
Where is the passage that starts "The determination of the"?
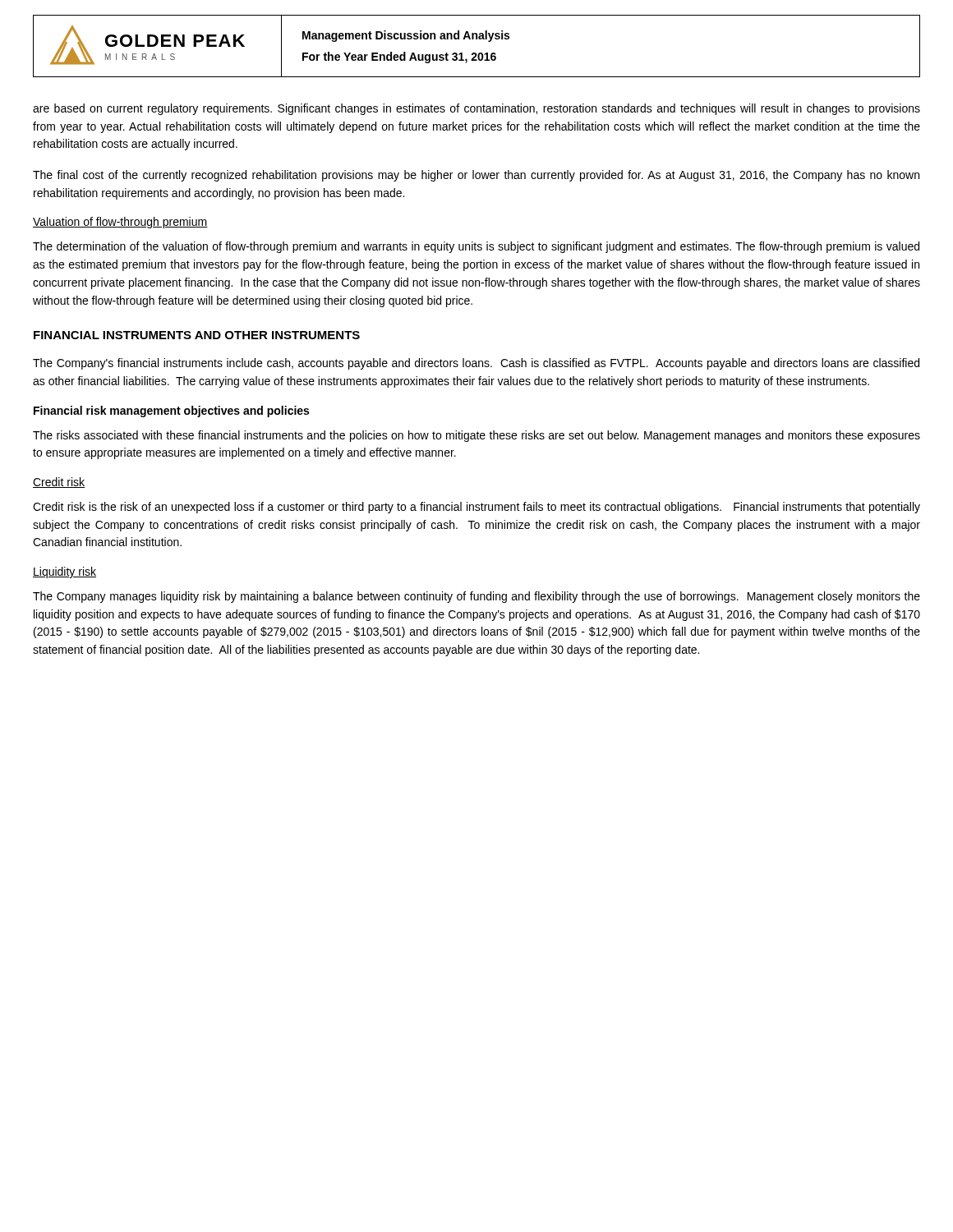[476, 274]
